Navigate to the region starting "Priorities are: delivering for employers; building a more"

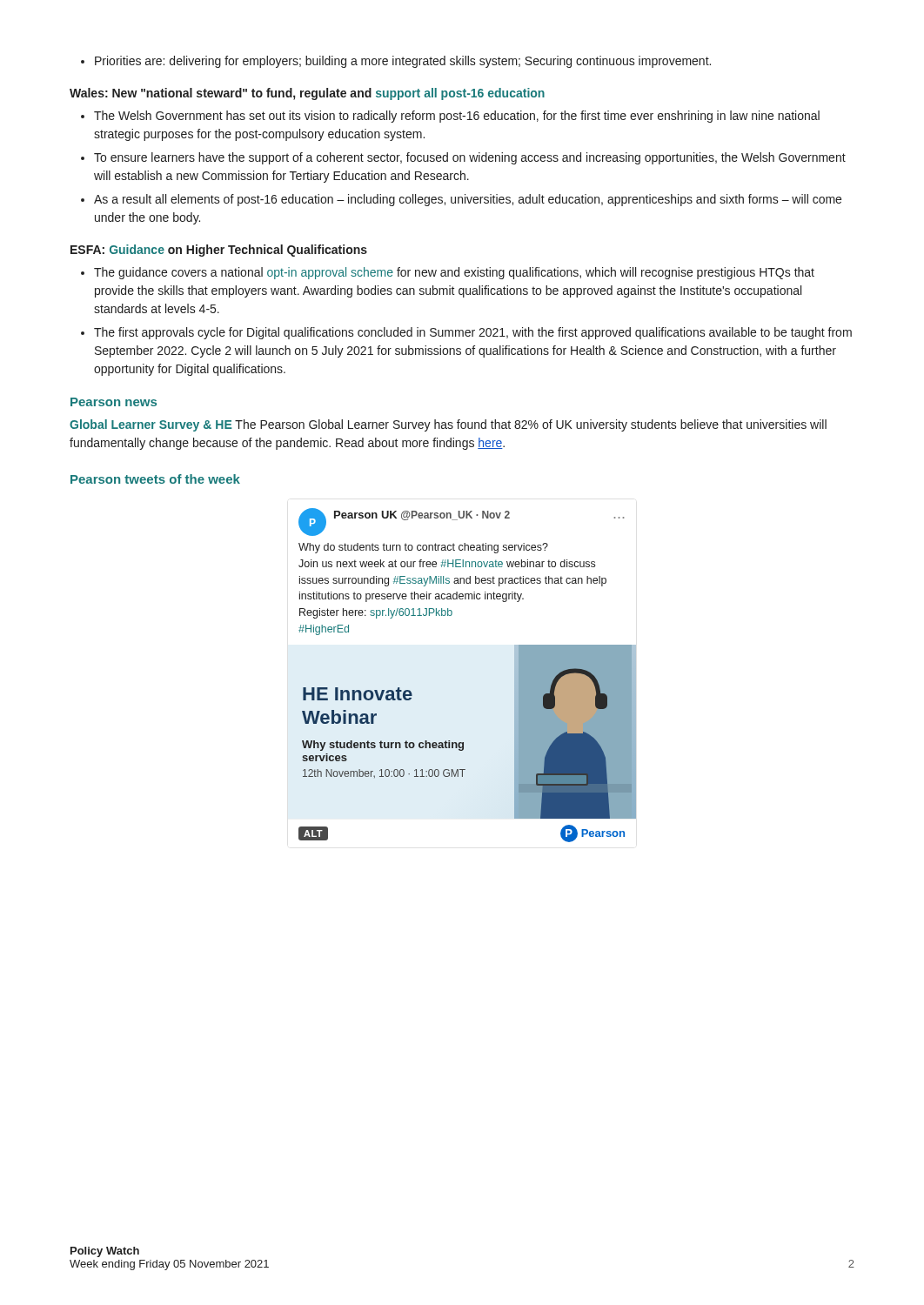(462, 61)
